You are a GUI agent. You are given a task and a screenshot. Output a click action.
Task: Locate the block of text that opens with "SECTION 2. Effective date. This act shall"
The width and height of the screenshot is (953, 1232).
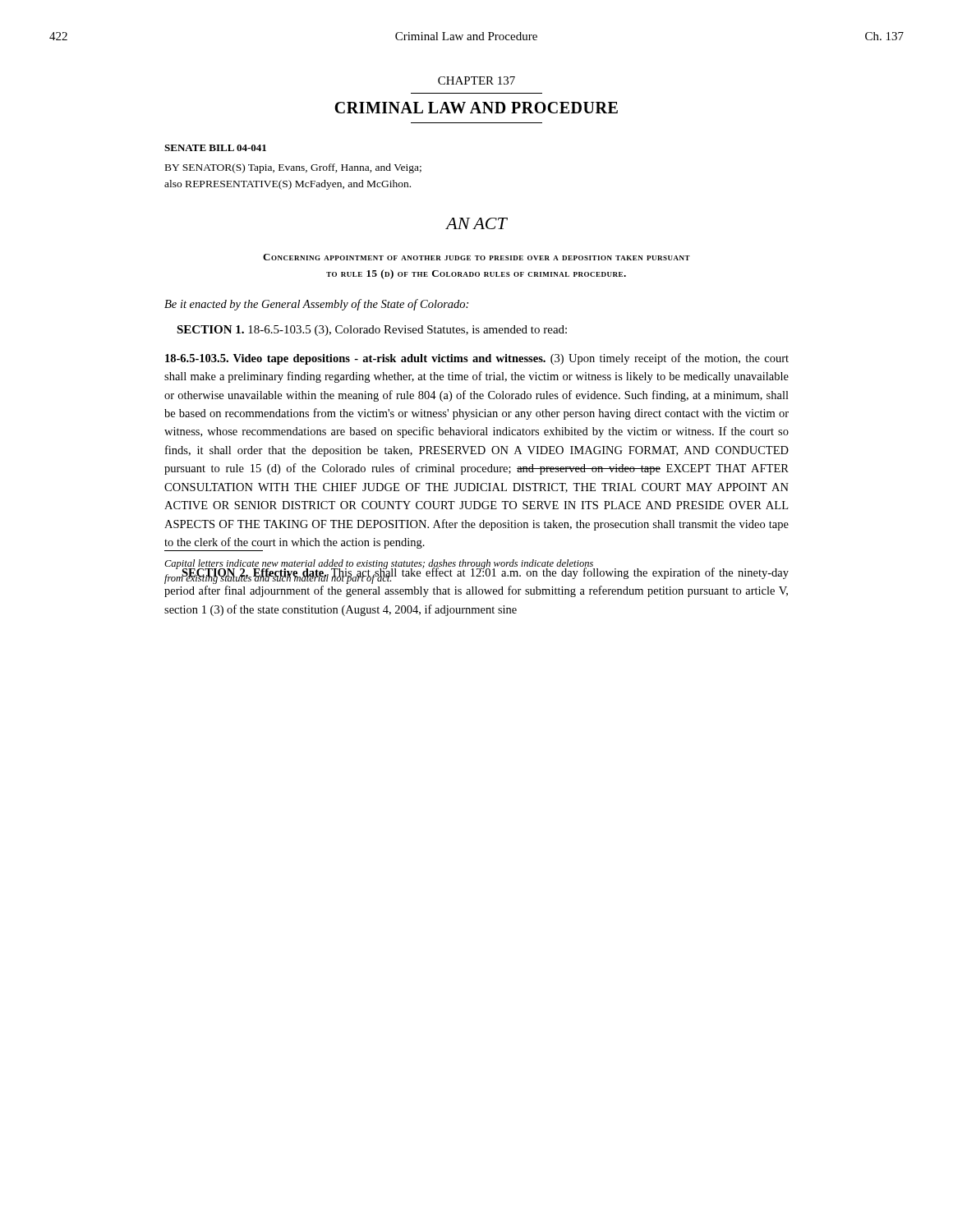tap(476, 591)
